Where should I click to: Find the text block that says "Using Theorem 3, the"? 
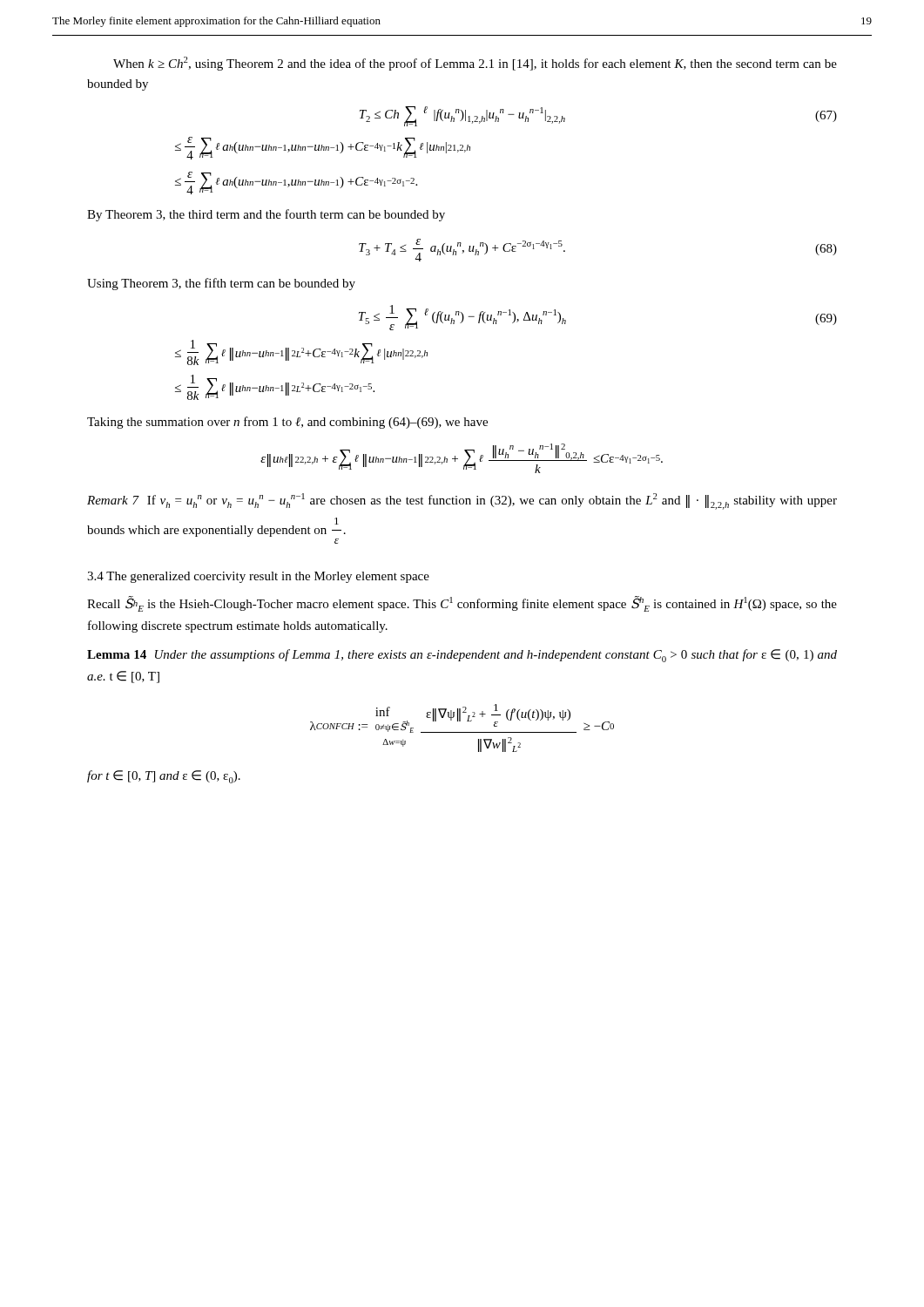click(x=221, y=283)
